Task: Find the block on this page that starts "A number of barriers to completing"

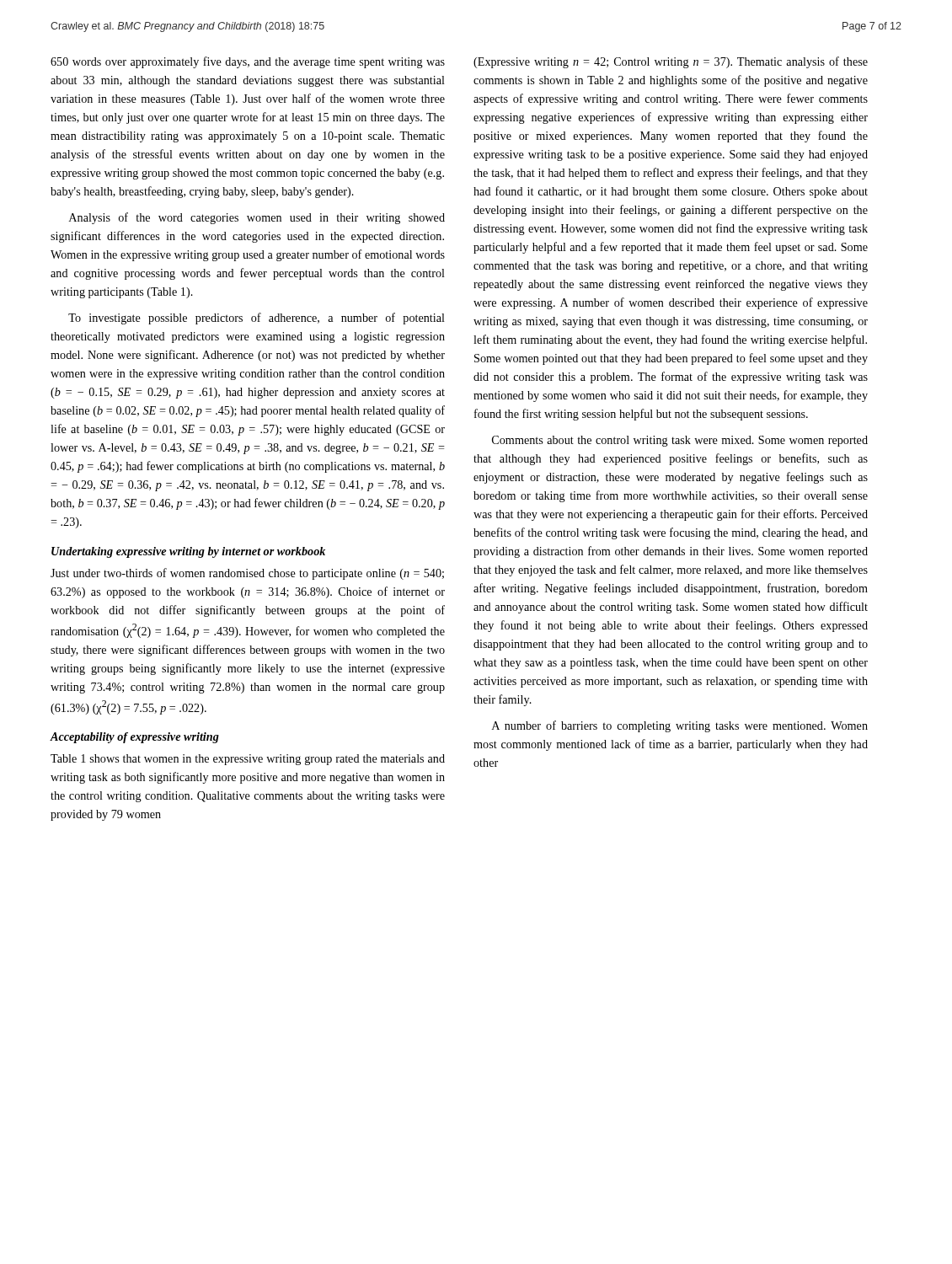Action: [671, 744]
